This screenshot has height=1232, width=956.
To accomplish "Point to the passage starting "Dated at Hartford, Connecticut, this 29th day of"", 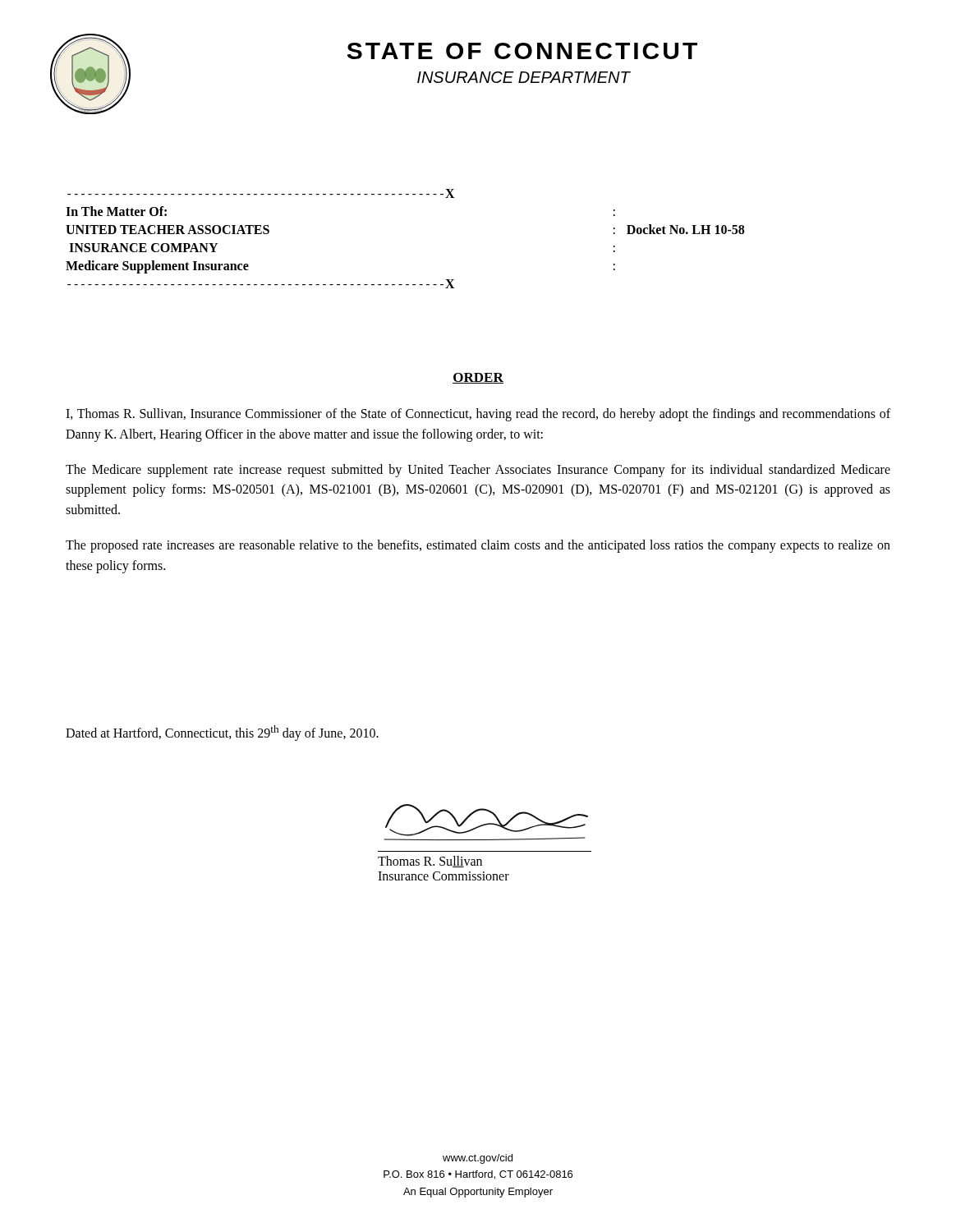I will 222,732.
